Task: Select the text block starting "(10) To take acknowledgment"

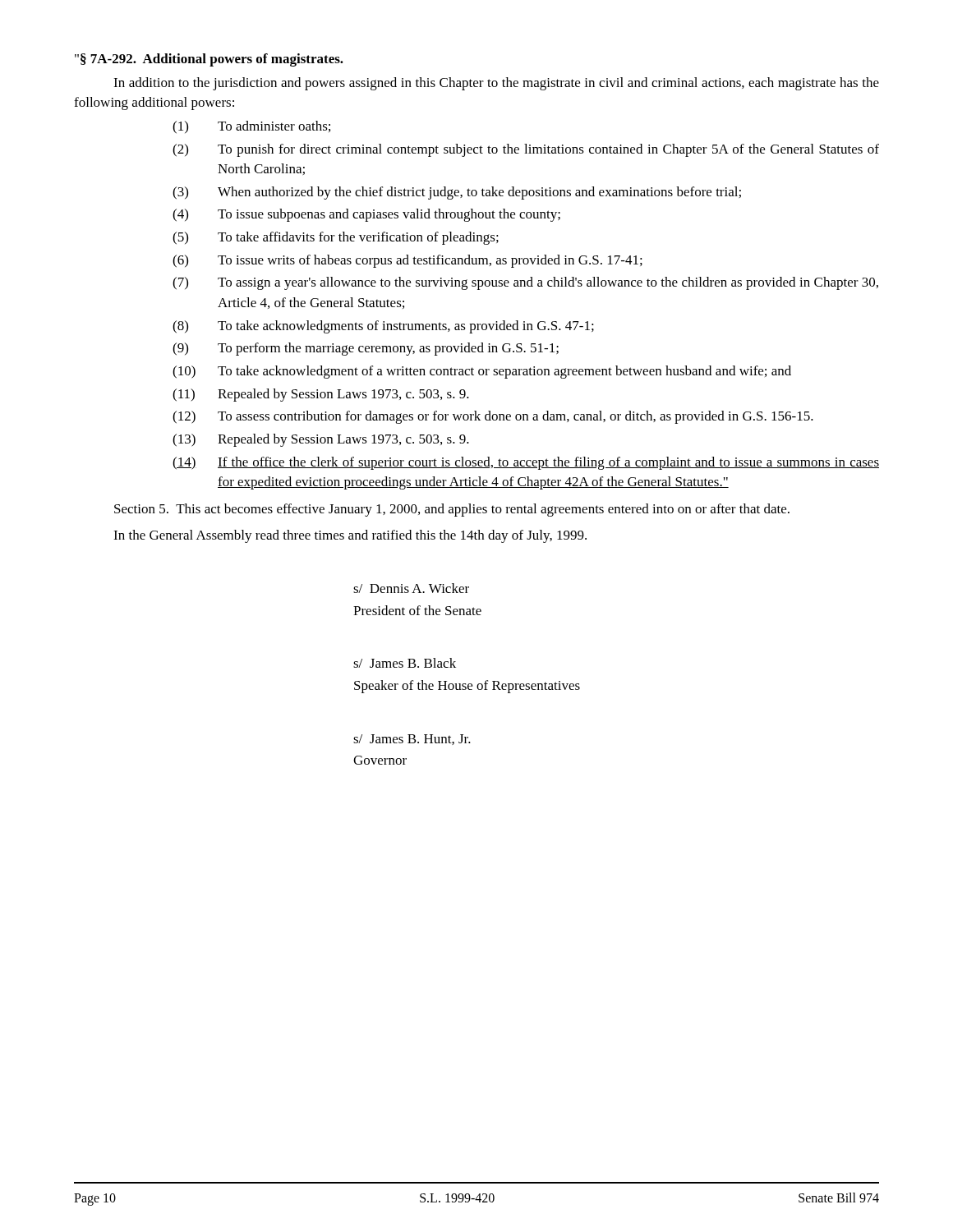Action: click(x=526, y=371)
